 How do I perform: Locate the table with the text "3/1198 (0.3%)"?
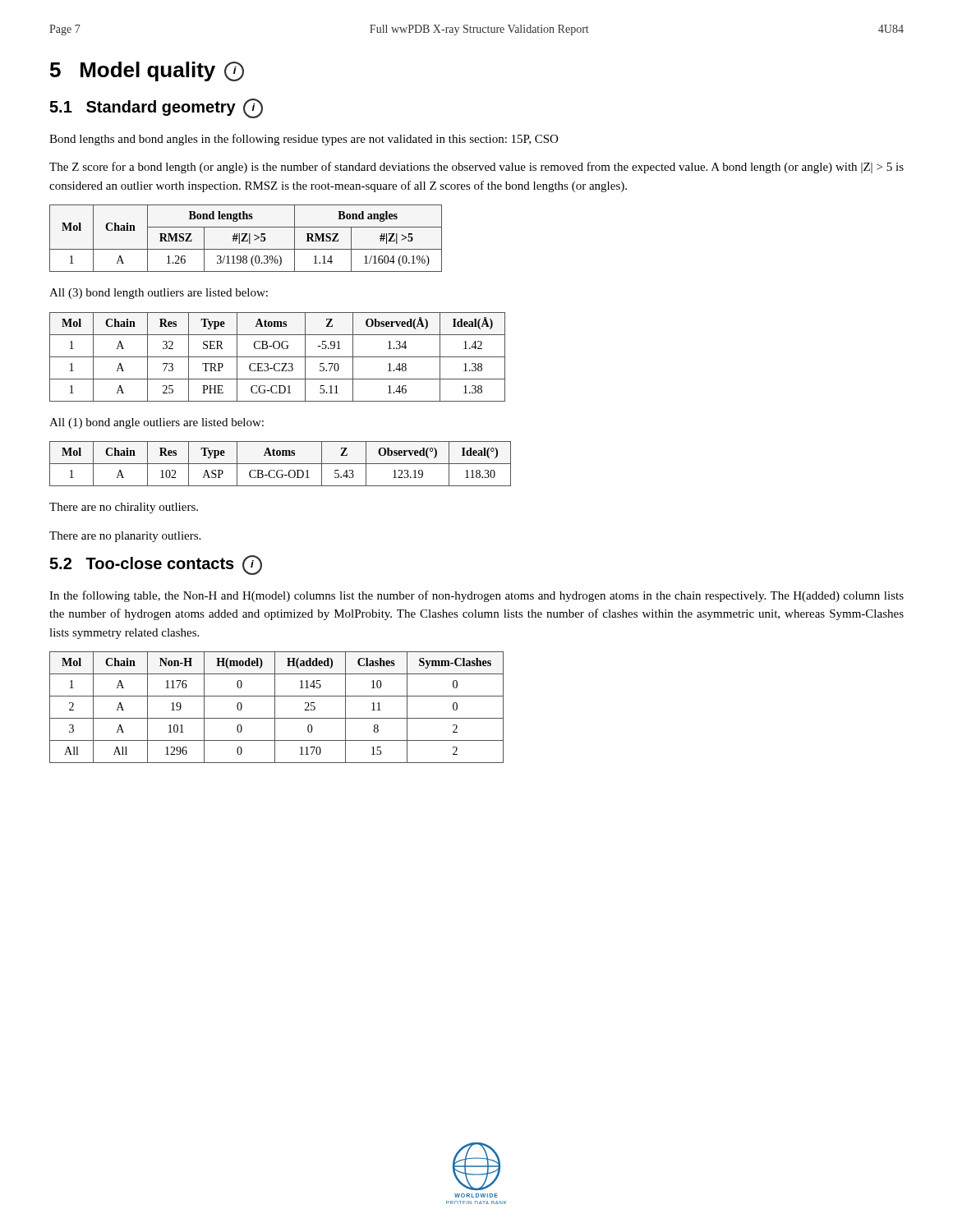tap(476, 238)
